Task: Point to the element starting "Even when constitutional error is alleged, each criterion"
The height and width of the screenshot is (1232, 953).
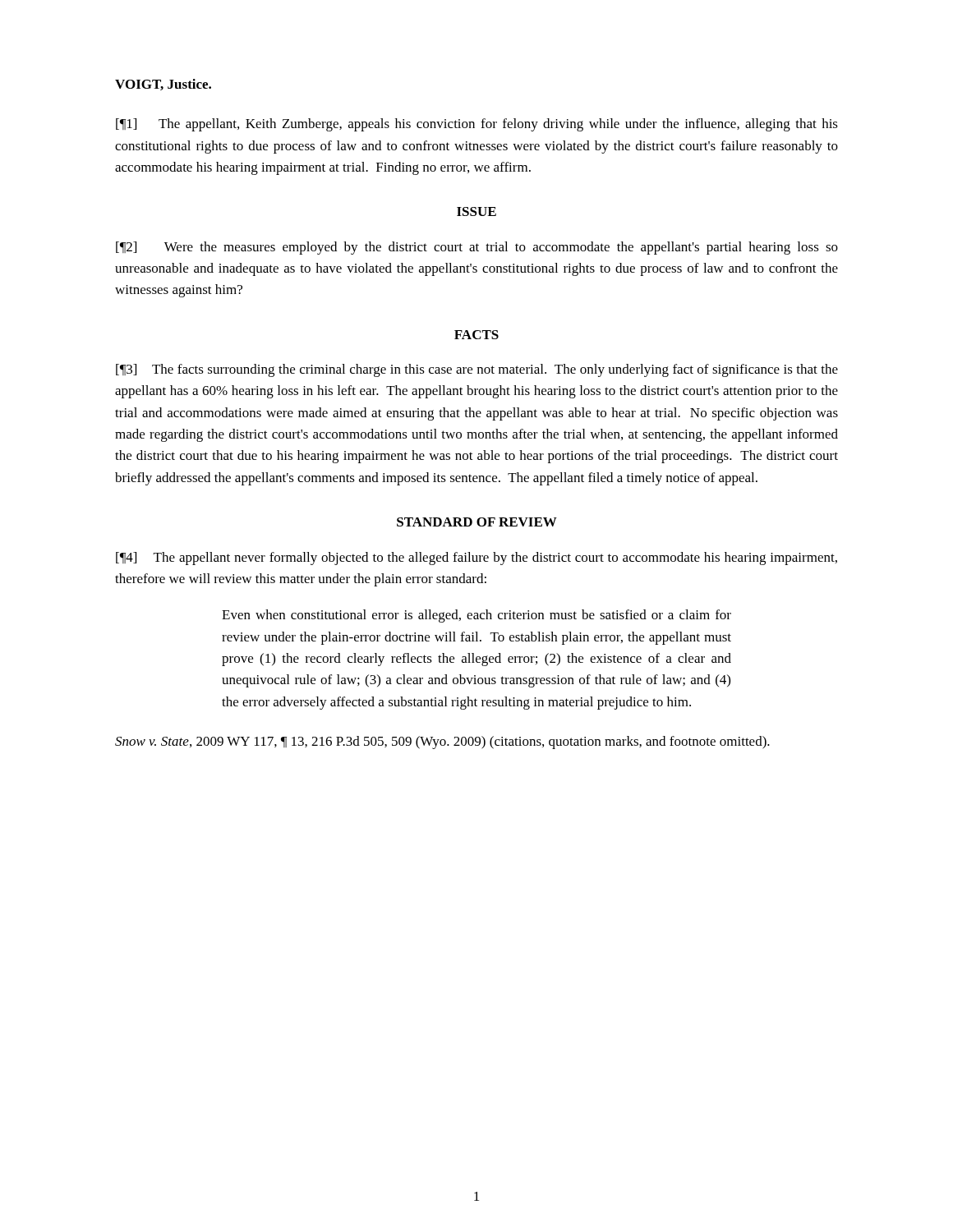Action: point(476,658)
